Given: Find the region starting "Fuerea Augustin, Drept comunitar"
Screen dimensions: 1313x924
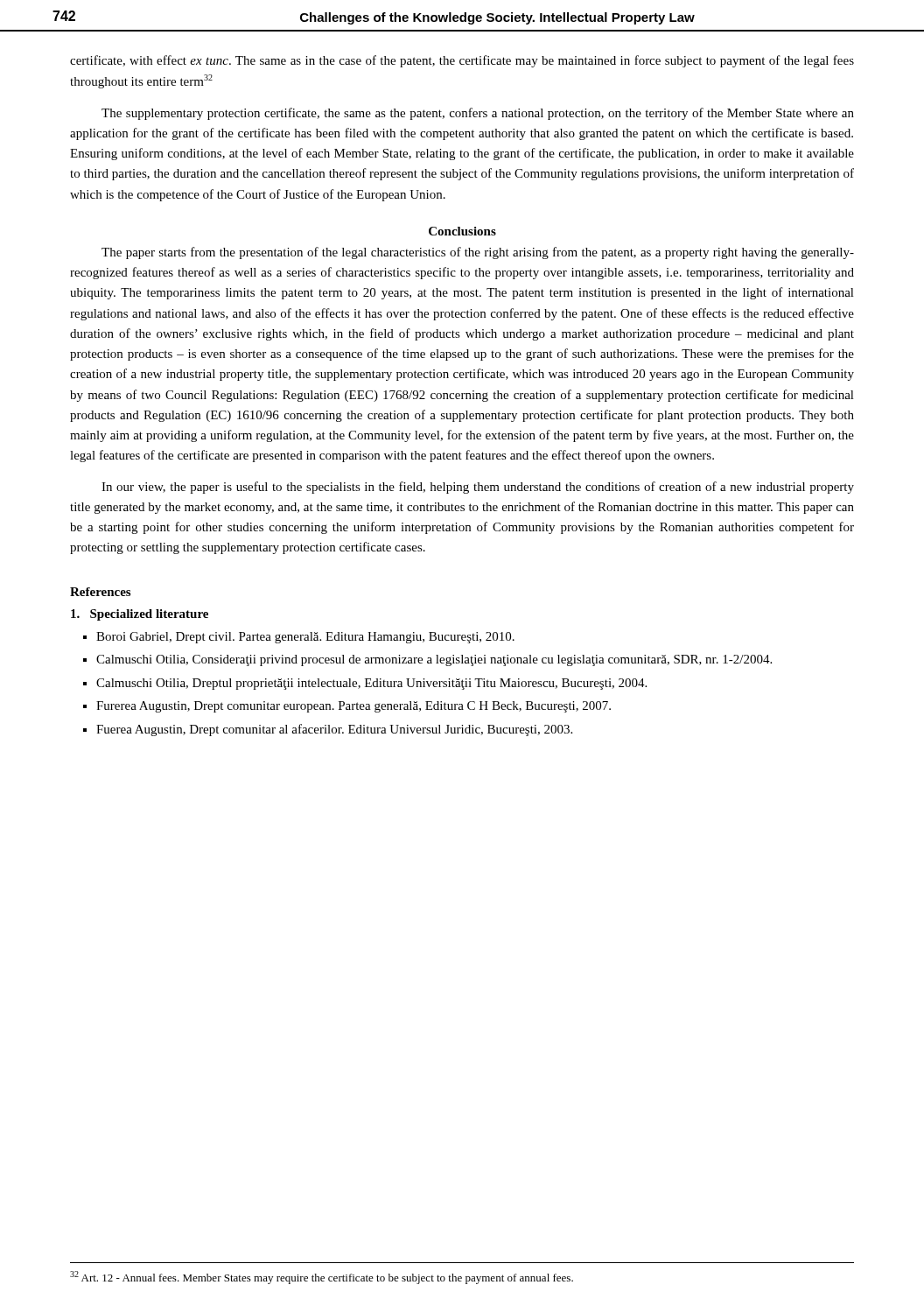Looking at the screenshot, I should (335, 729).
